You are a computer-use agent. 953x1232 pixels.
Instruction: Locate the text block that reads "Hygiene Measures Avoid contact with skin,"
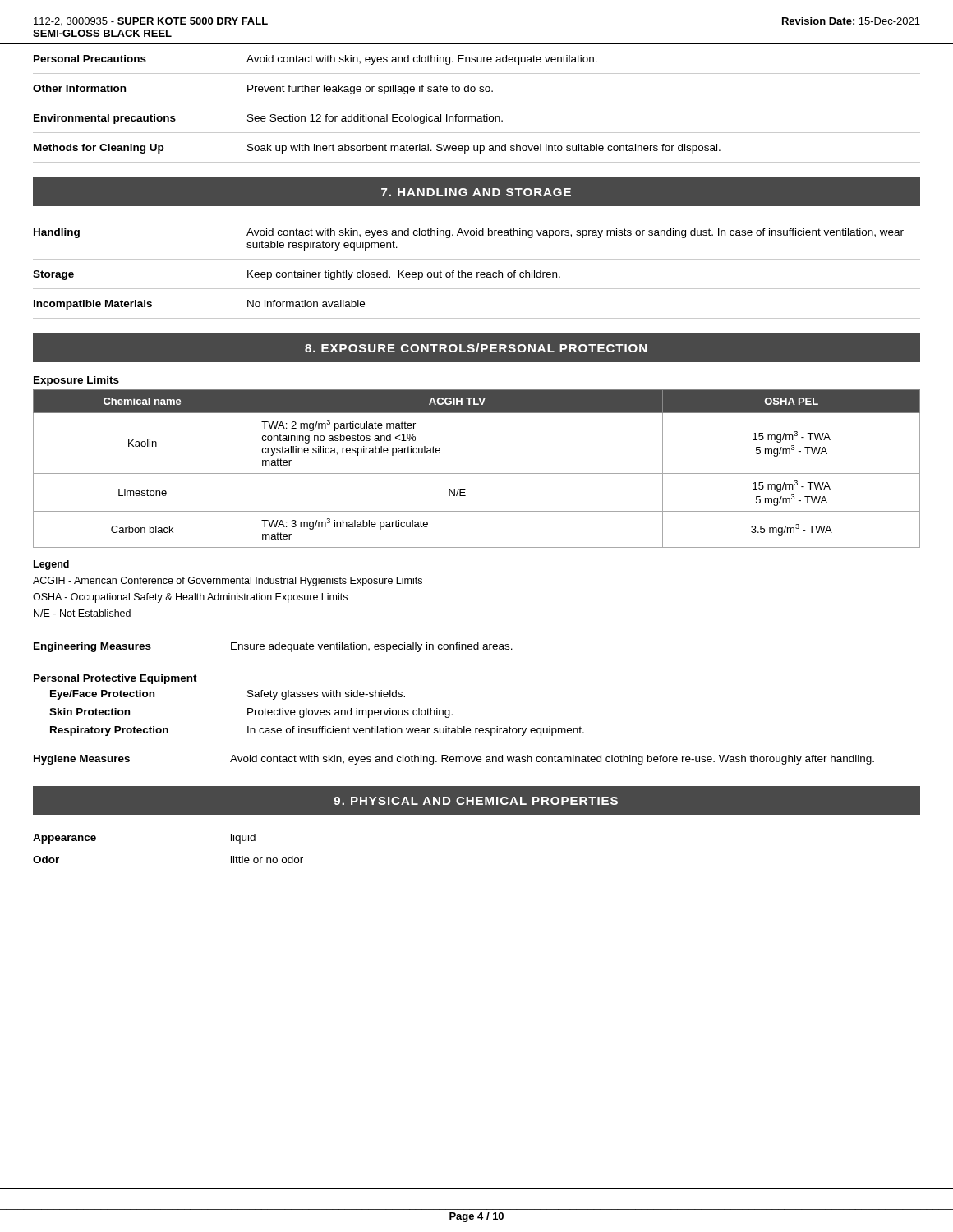(x=476, y=759)
